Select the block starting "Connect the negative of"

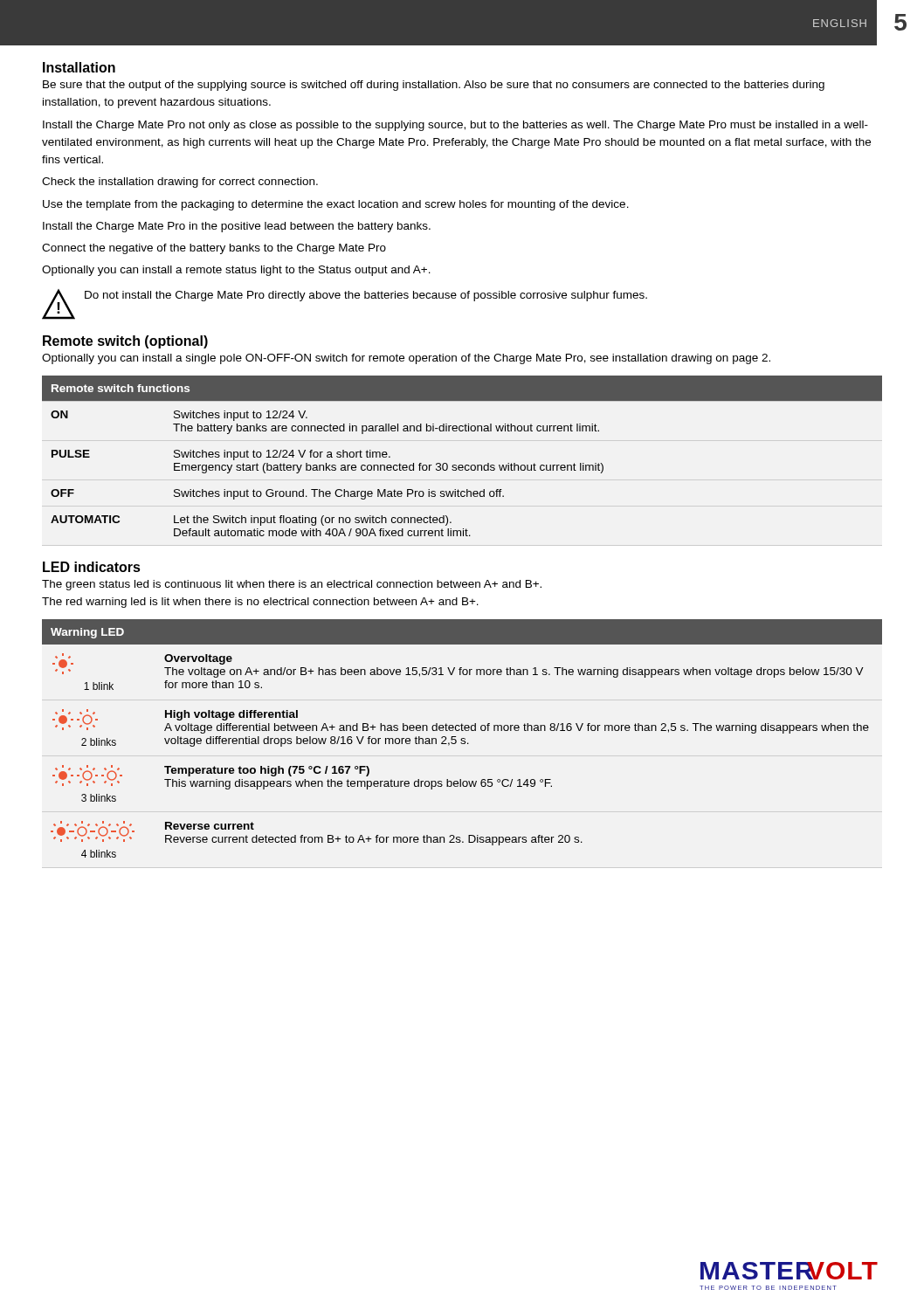pos(214,248)
